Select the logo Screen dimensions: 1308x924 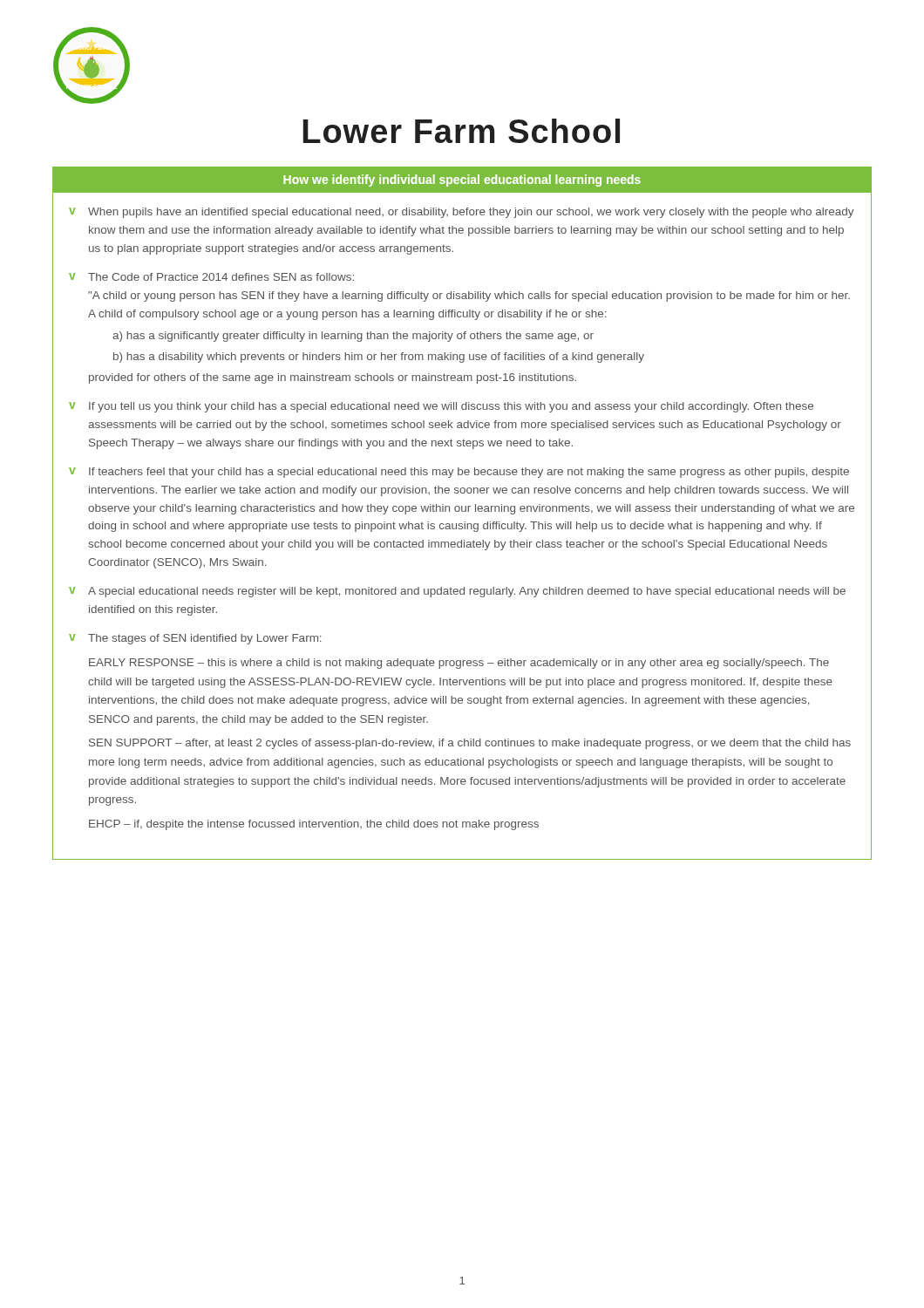click(x=92, y=65)
